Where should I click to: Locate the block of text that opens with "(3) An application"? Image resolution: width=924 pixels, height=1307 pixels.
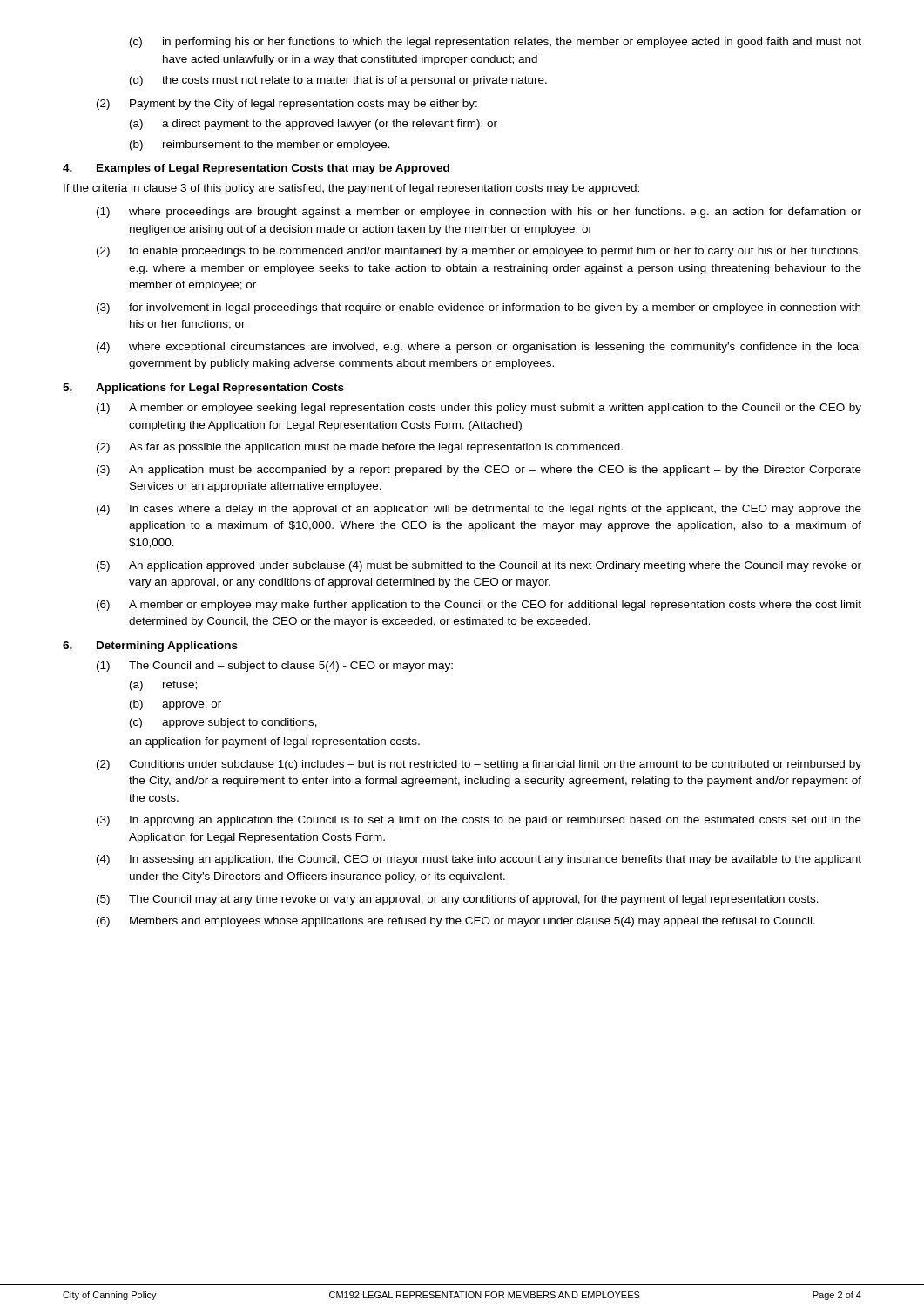[x=479, y=478]
